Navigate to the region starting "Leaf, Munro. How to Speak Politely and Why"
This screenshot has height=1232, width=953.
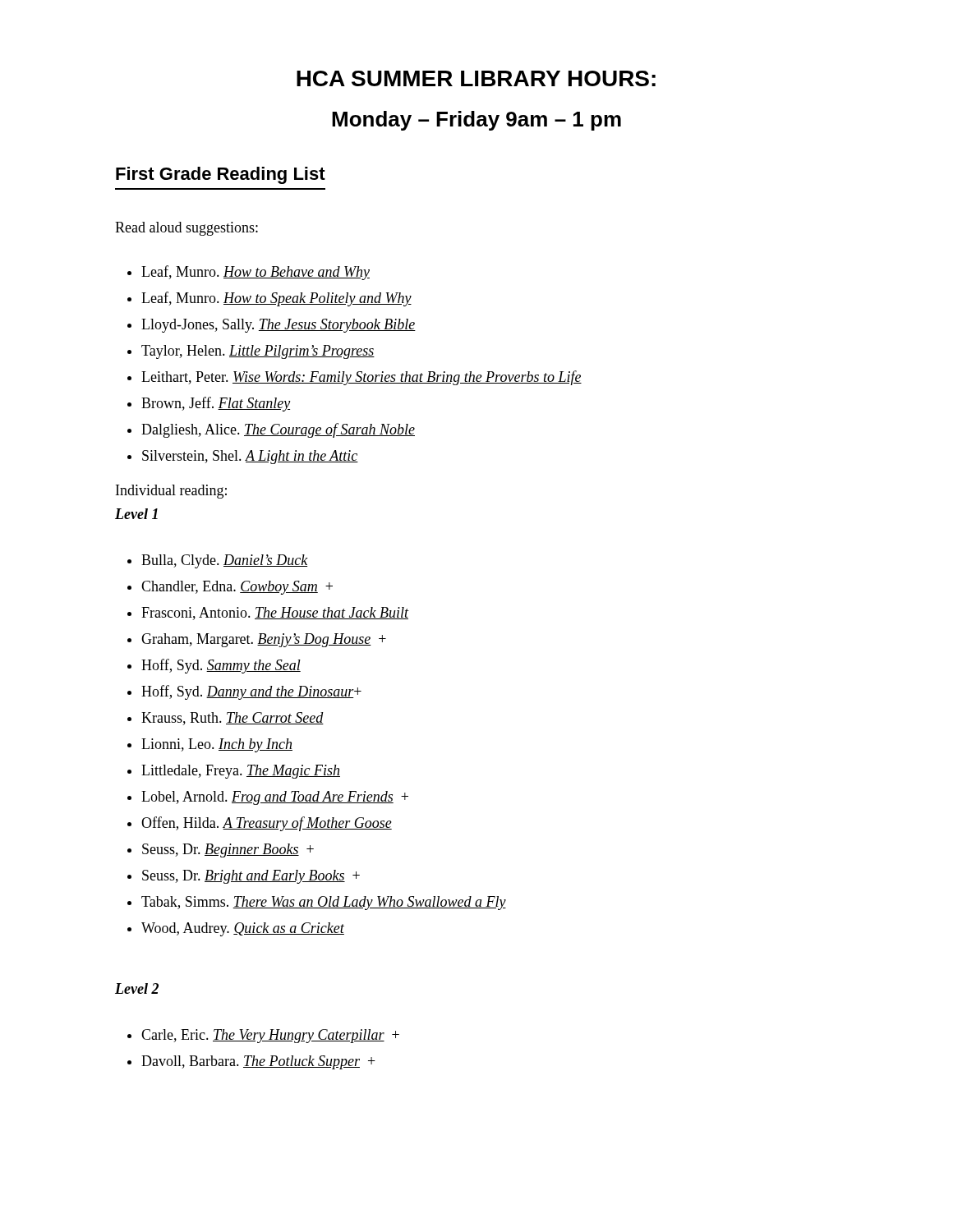[x=276, y=298]
